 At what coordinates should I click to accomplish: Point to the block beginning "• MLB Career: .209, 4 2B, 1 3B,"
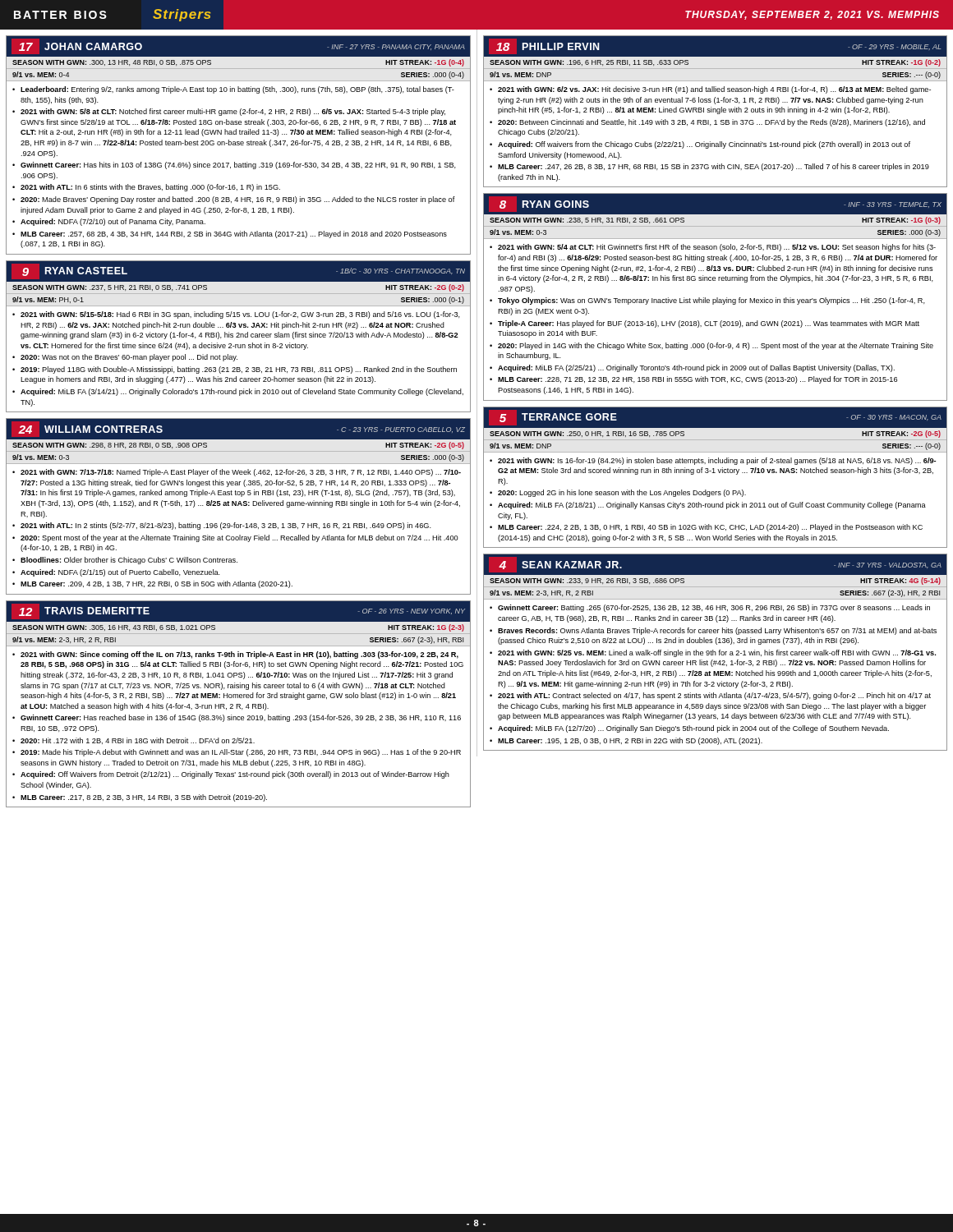click(x=153, y=584)
